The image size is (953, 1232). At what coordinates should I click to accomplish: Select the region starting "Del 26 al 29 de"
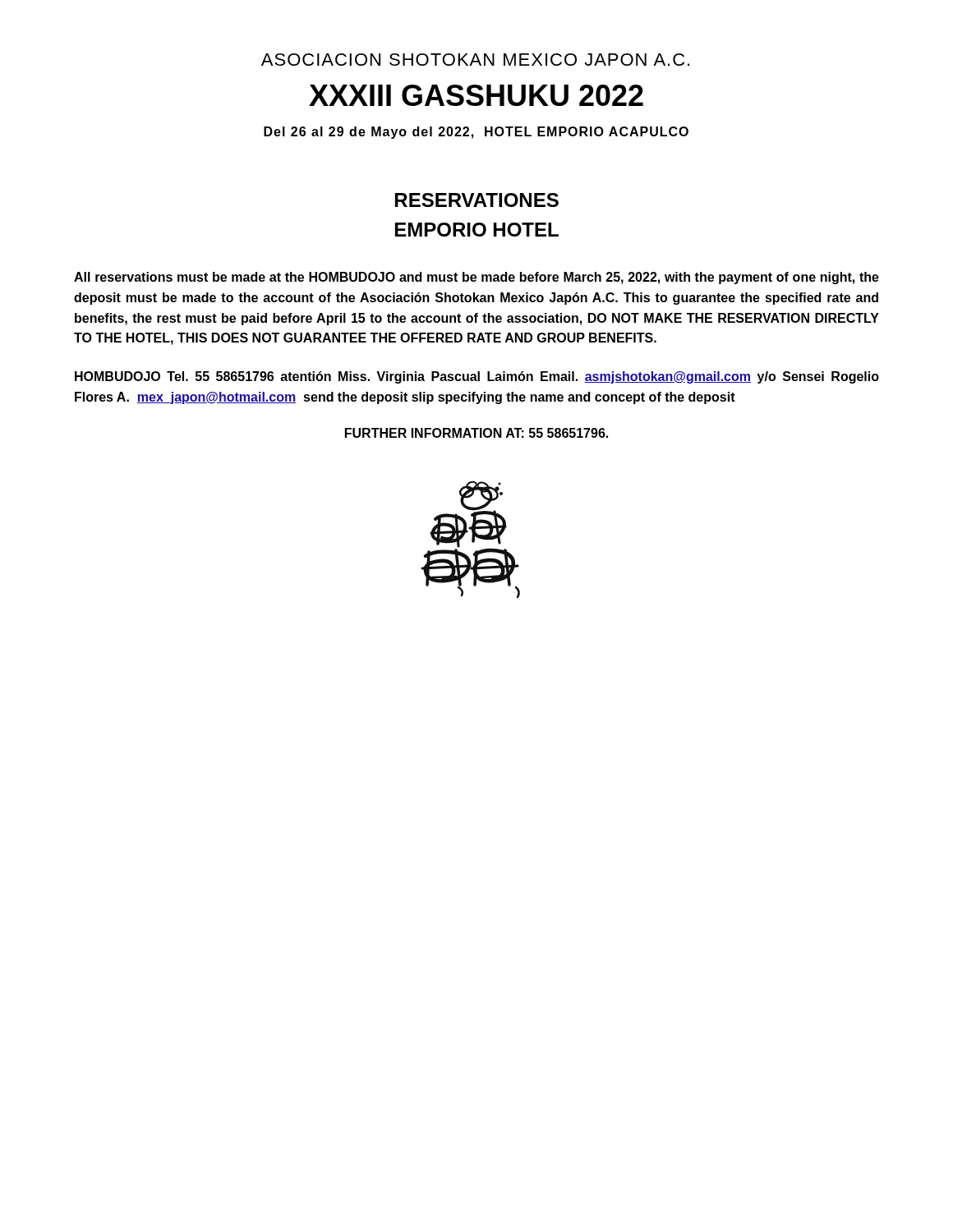coord(476,132)
